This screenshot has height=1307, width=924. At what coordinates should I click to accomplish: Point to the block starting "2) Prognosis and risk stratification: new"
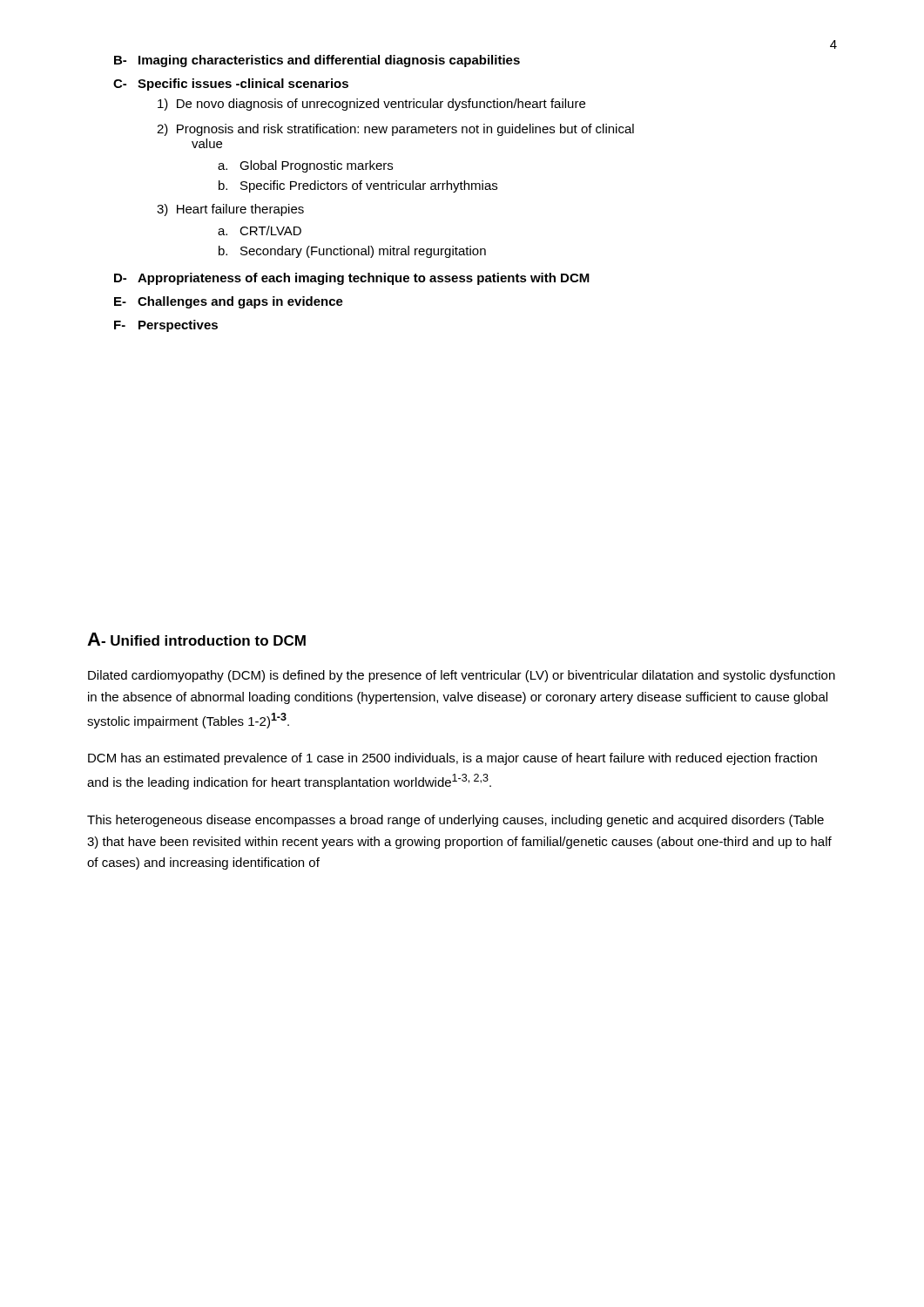pyautogui.click(x=497, y=136)
